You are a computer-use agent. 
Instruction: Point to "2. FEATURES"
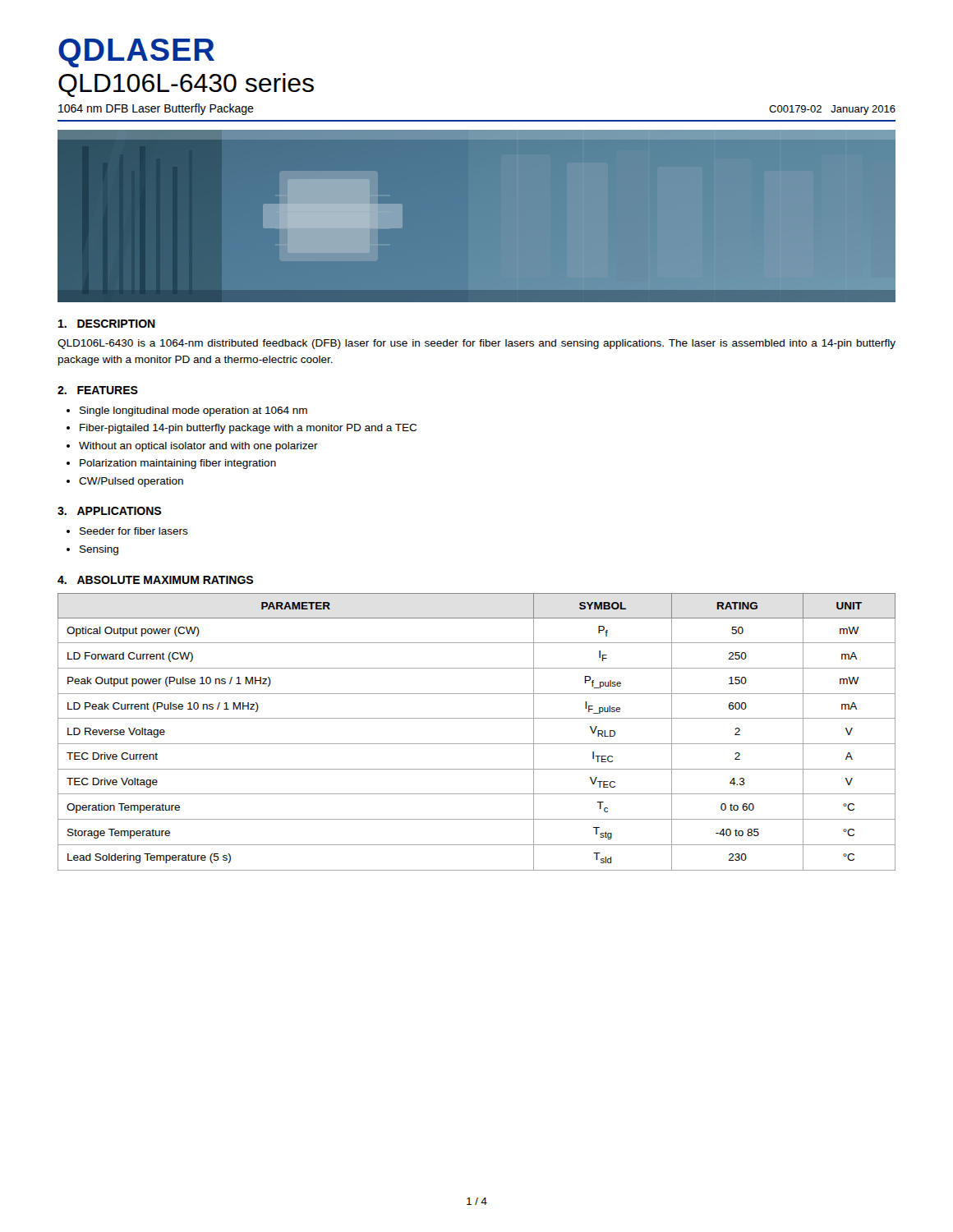click(x=98, y=390)
